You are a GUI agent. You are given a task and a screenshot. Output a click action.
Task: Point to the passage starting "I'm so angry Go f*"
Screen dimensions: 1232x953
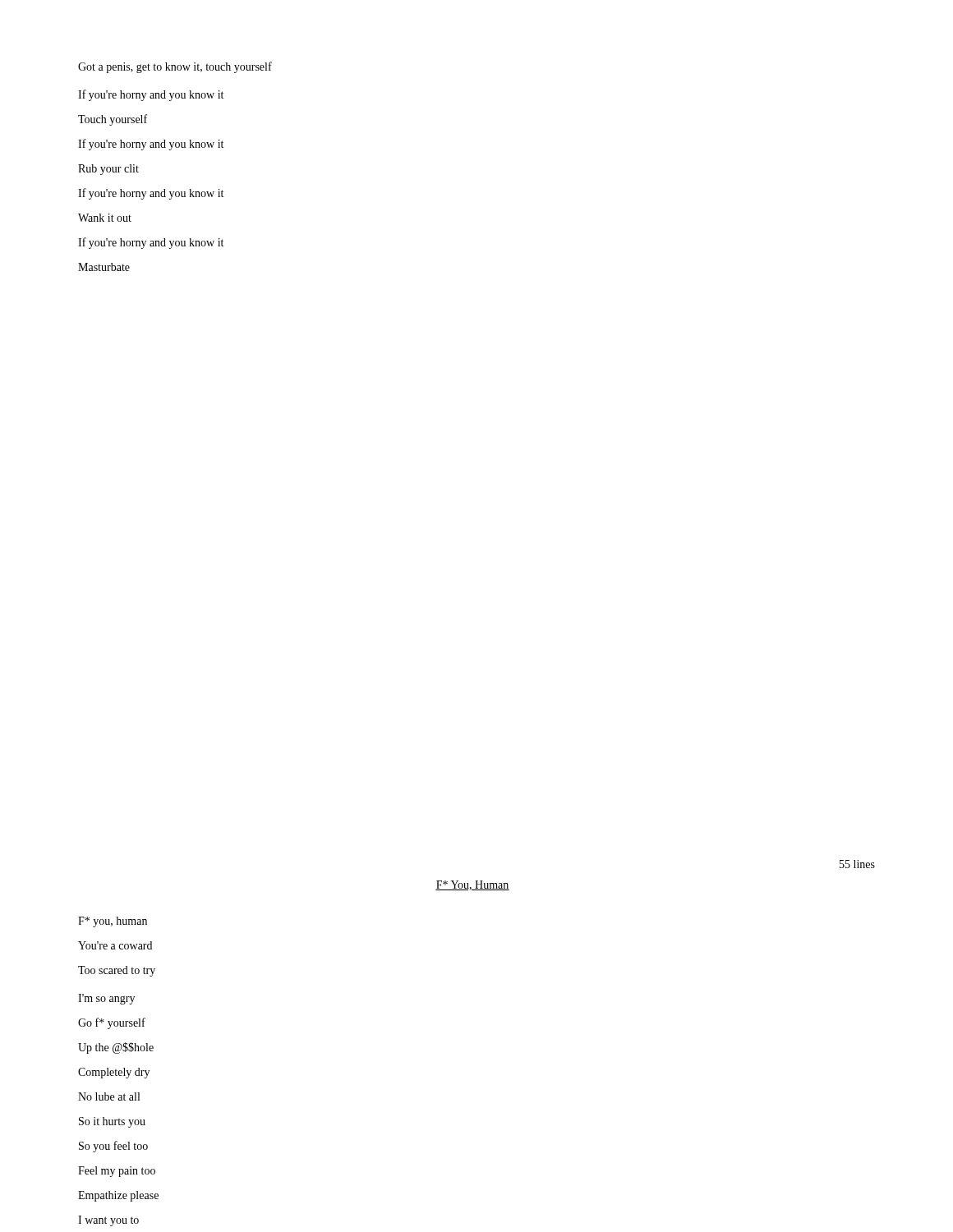(106, 999)
